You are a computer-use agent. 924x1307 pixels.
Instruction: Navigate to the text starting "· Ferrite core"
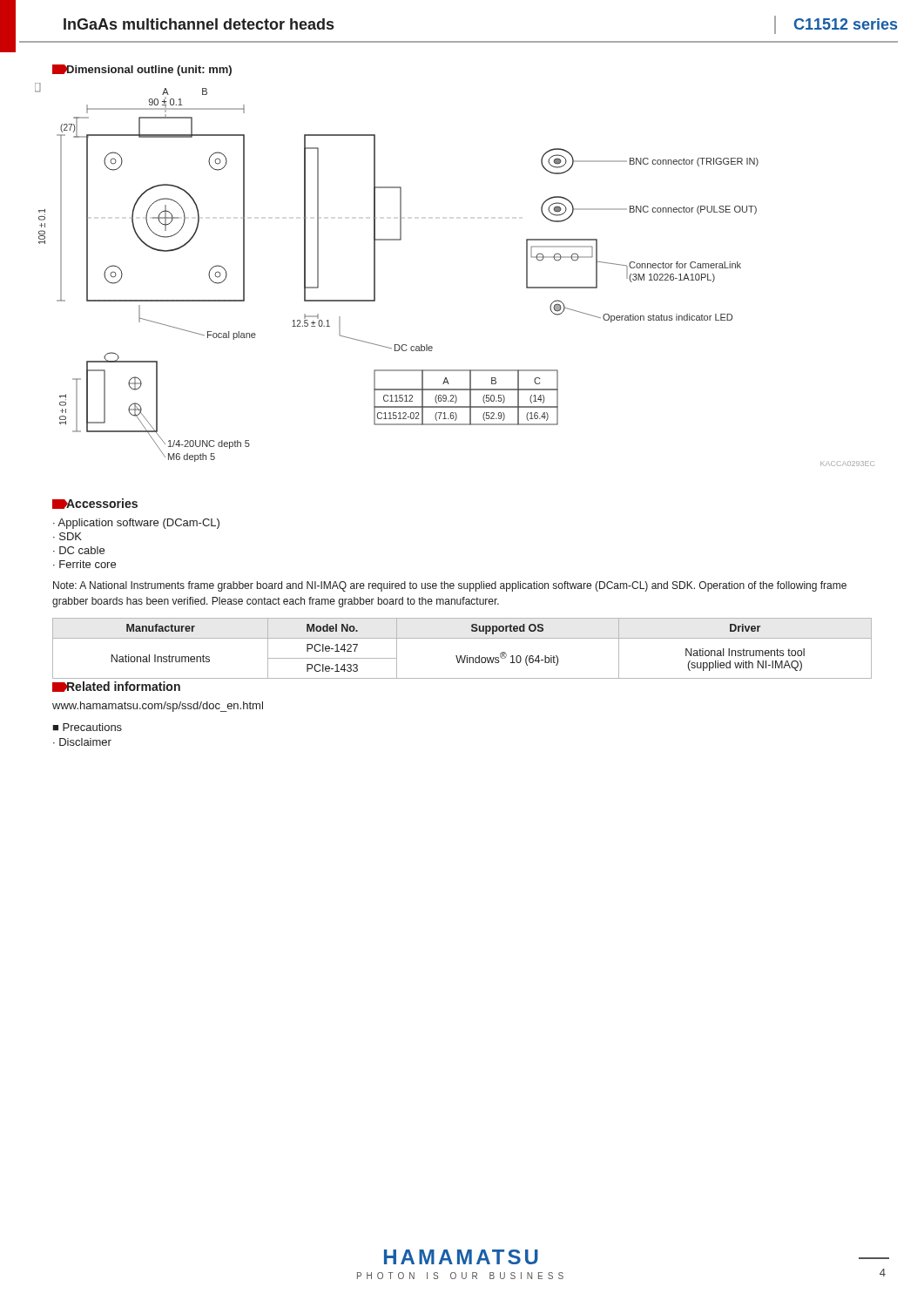84,564
